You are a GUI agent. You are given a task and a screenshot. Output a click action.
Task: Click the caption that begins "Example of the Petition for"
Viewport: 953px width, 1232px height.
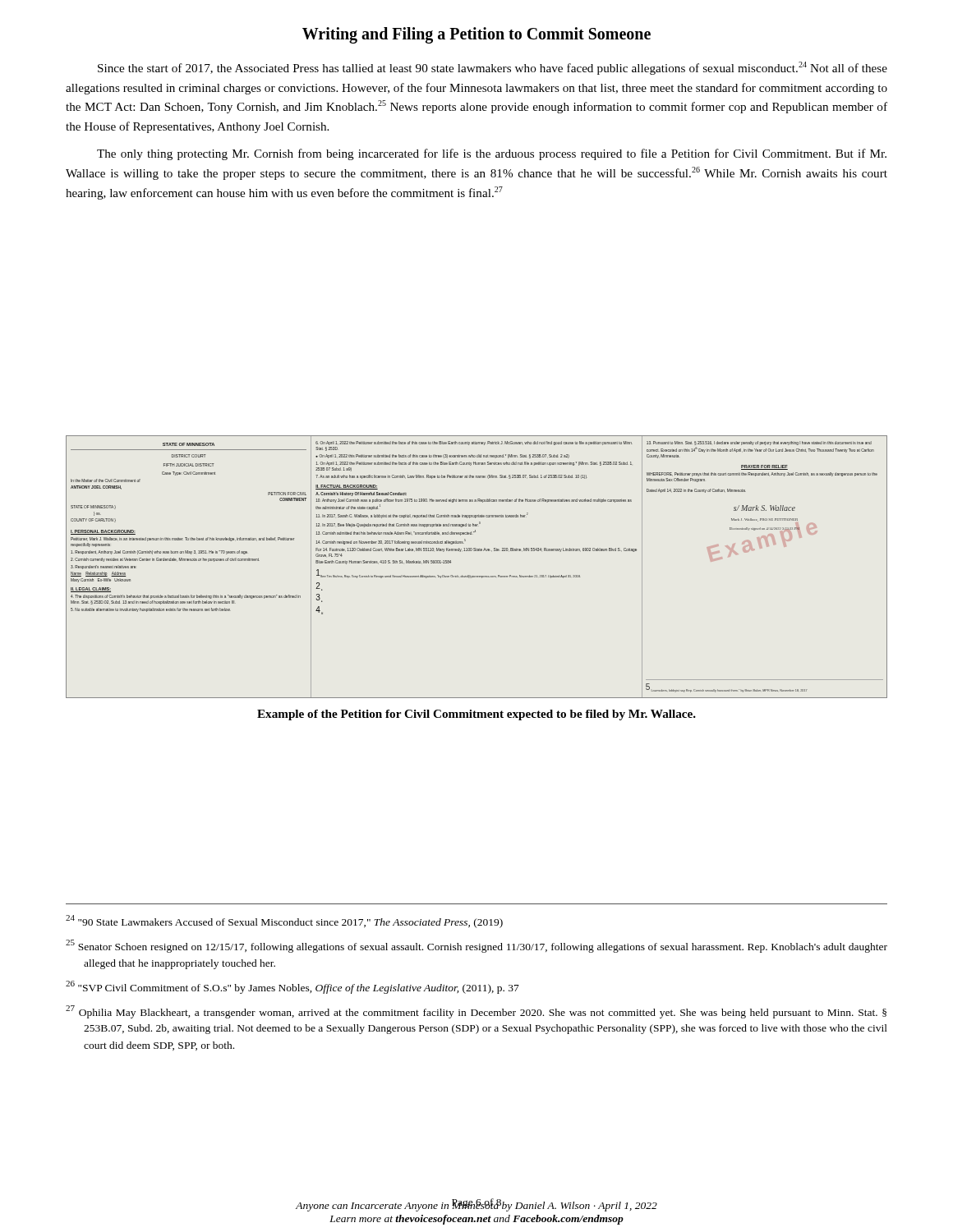click(476, 713)
